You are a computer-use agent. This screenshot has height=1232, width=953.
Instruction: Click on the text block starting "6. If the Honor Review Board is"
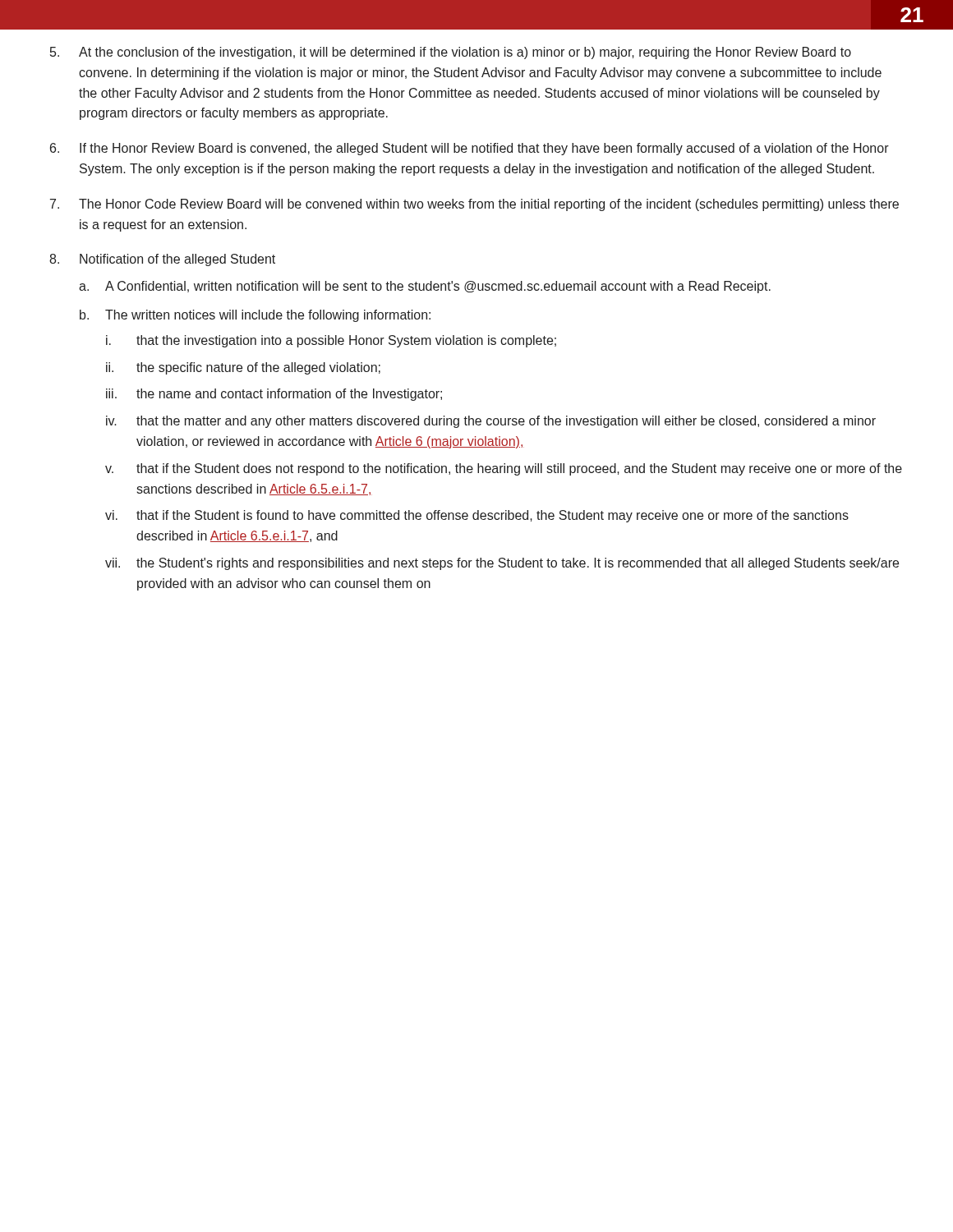point(476,159)
